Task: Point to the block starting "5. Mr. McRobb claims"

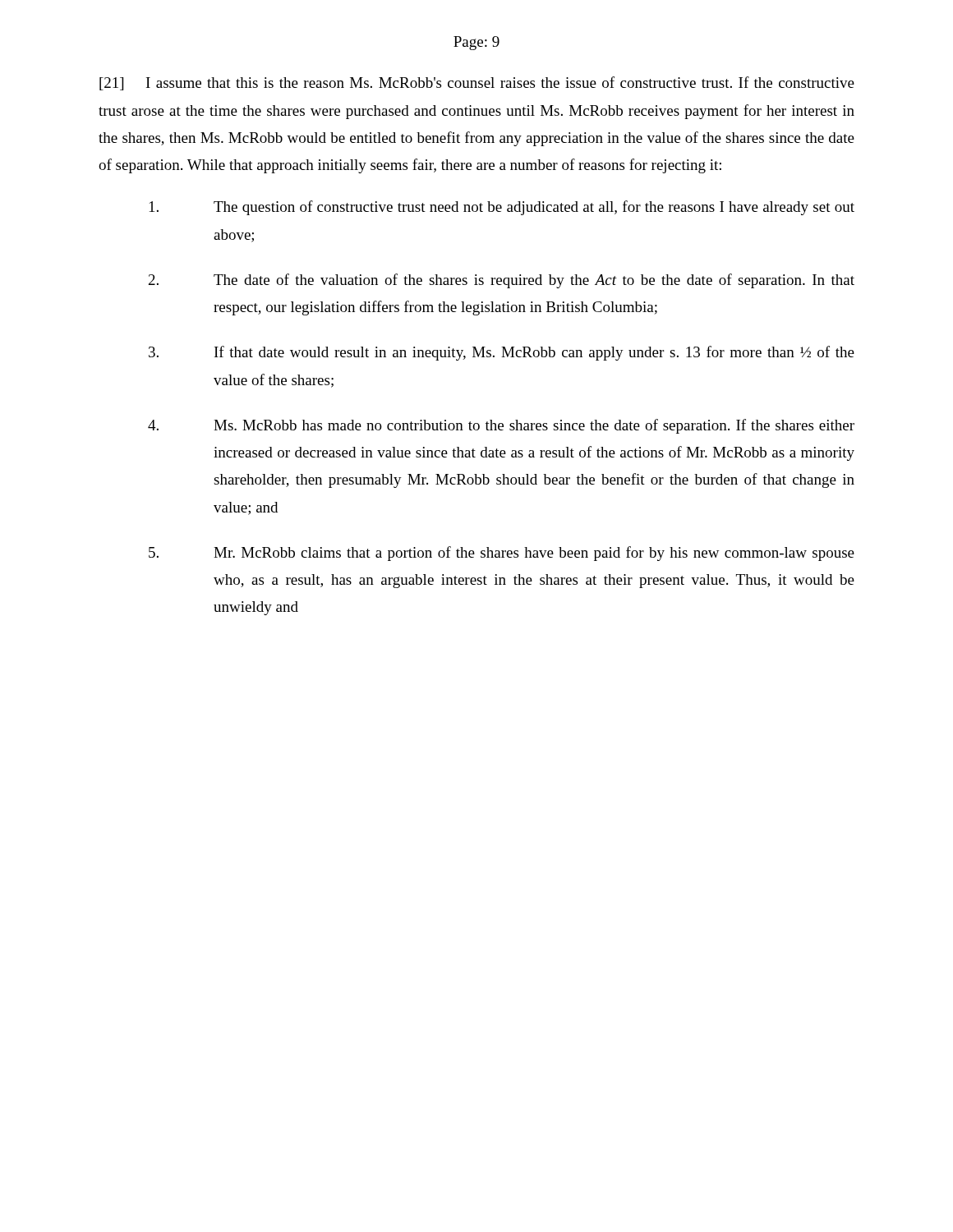Action: point(476,580)
